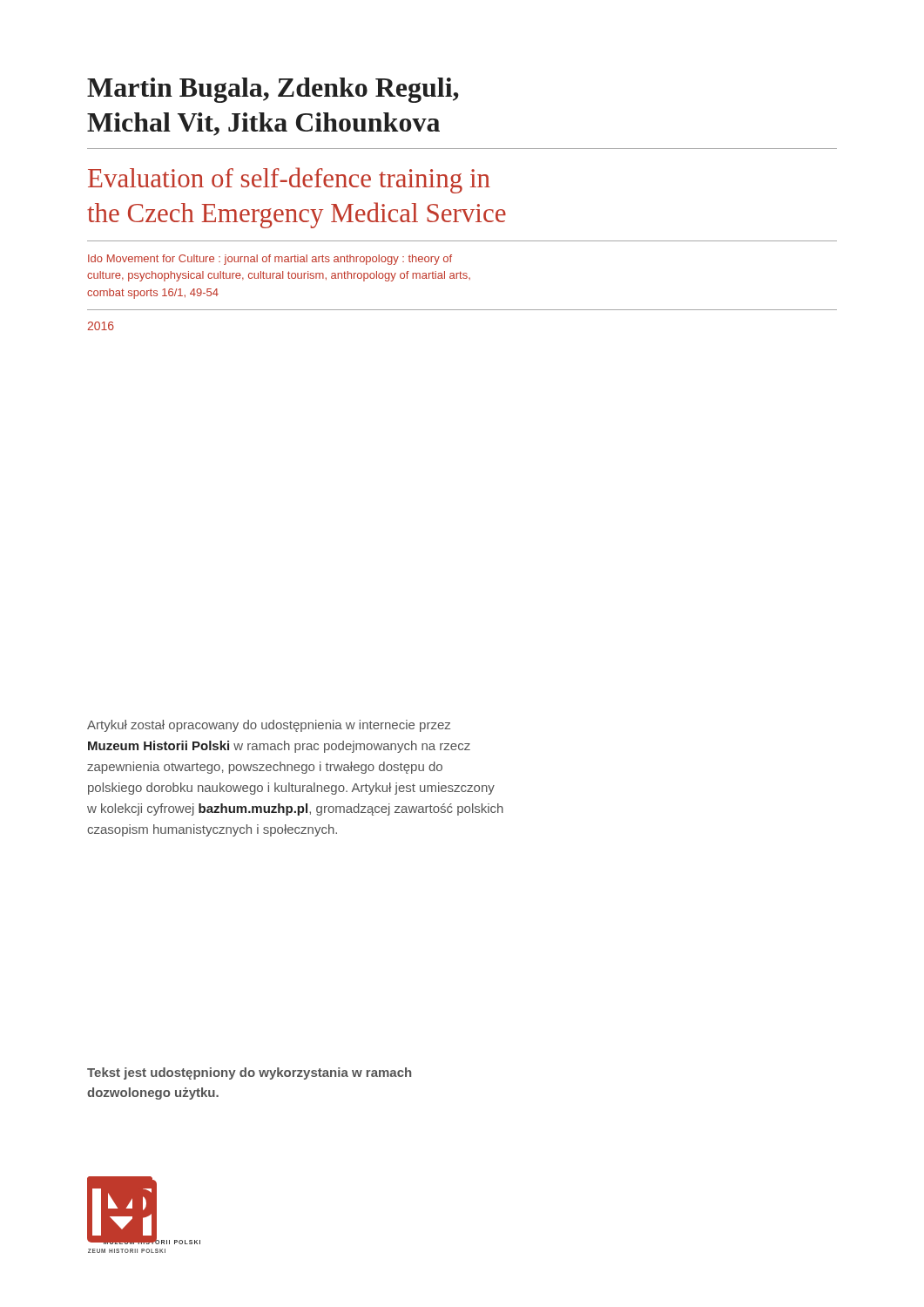
Task: Locate the block starting "Artykuł został opracowany do udostępnienia w internecie"
Action: [295, 777]
